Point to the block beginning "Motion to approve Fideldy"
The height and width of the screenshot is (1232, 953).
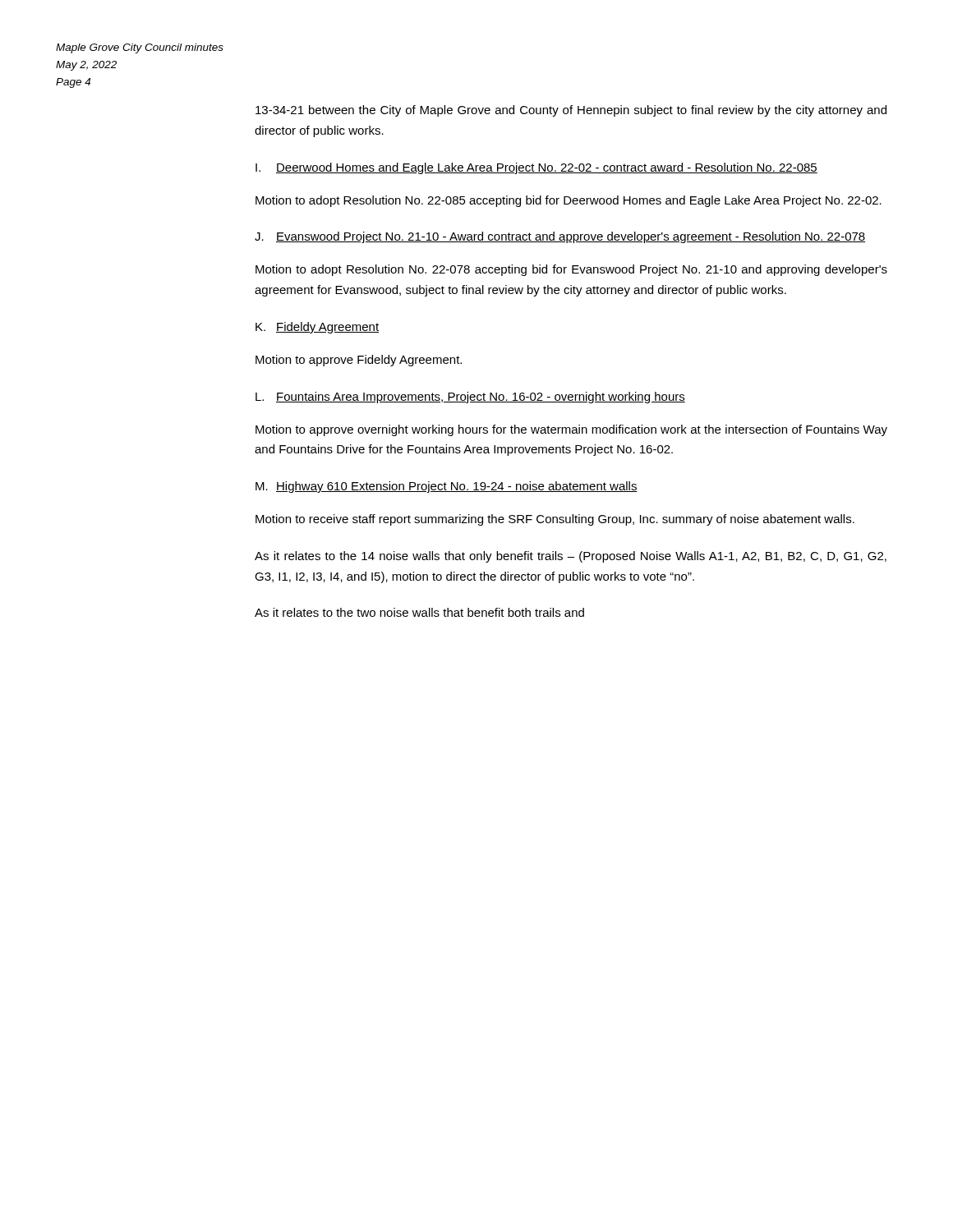click(x=359, y=359)
